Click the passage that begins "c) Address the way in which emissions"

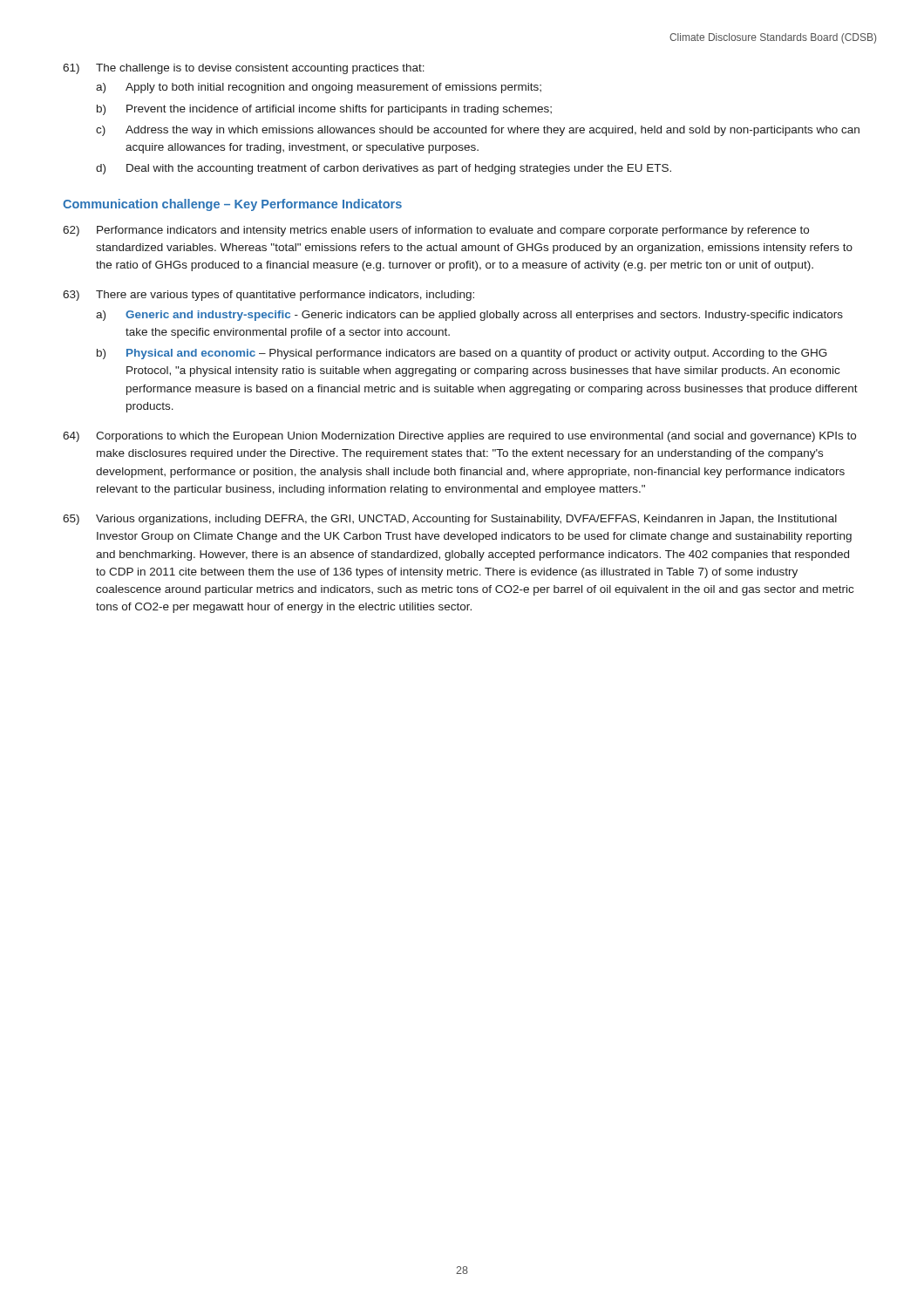click(479, 139)
